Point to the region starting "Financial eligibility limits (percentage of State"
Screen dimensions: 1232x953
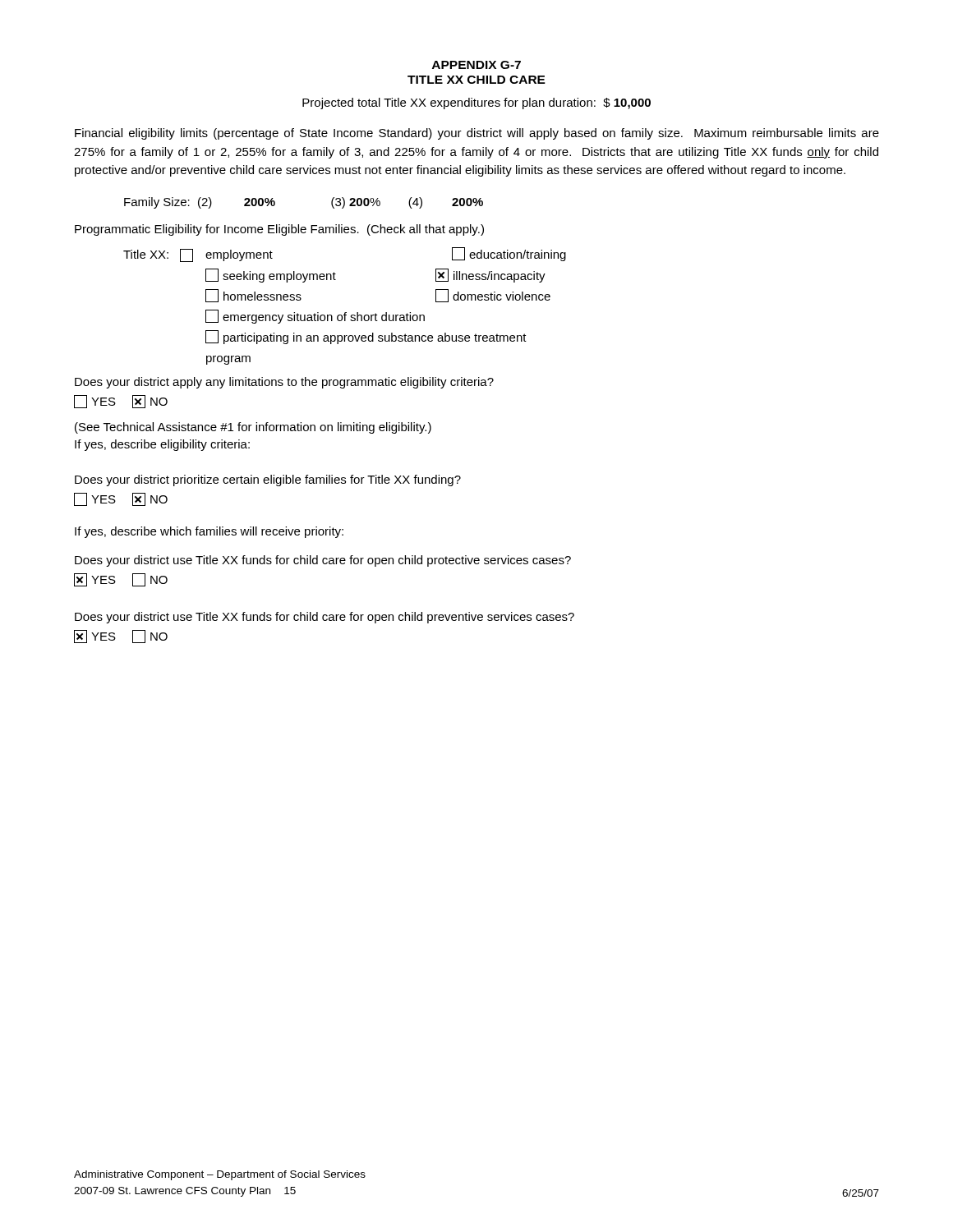click(x=476, y=151)
